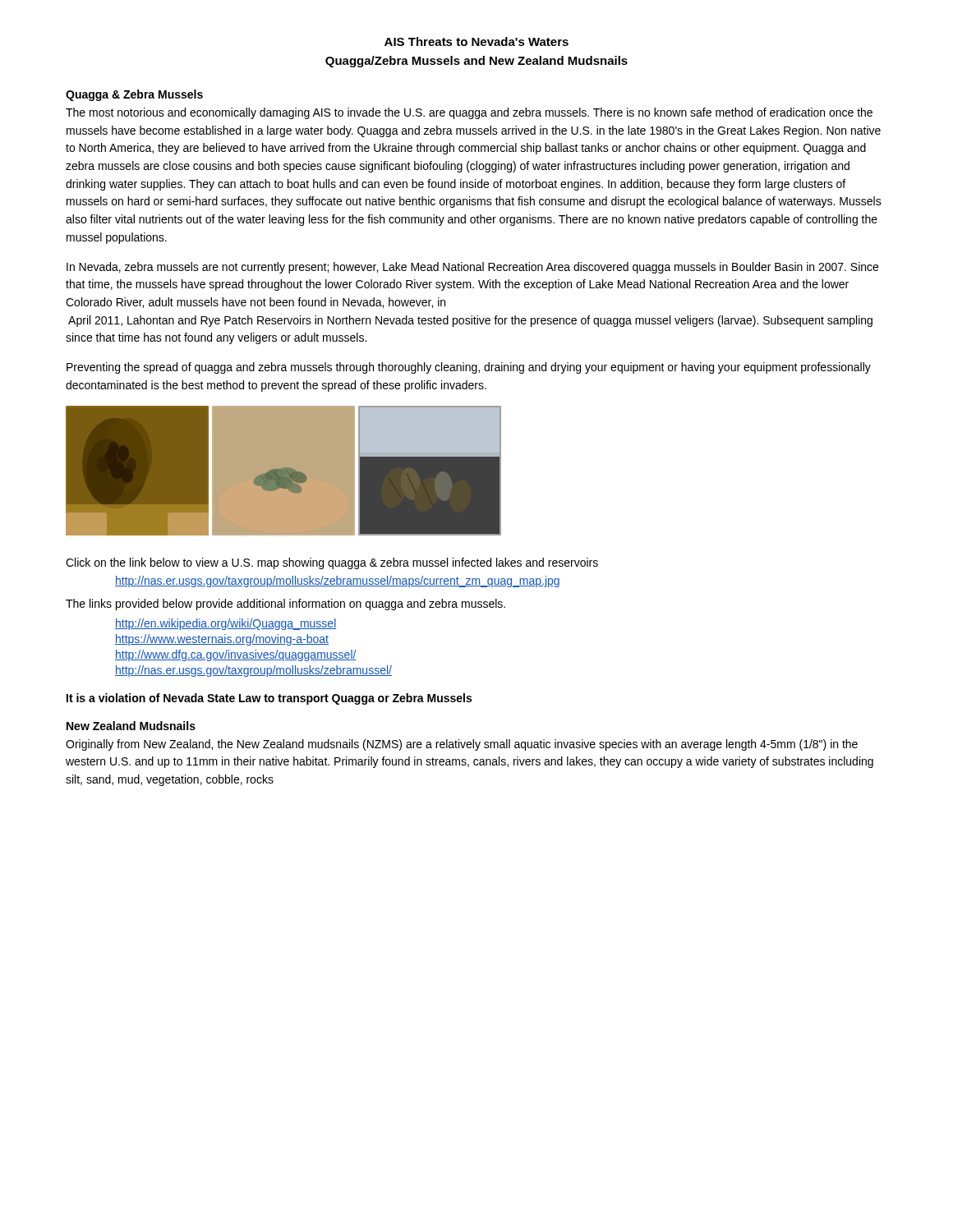Image resolution: width=953 pixels, height=1232 pixels.
Task: Find the text block with the text "Click on the link below to"
Action: click(x=332, y=563)
